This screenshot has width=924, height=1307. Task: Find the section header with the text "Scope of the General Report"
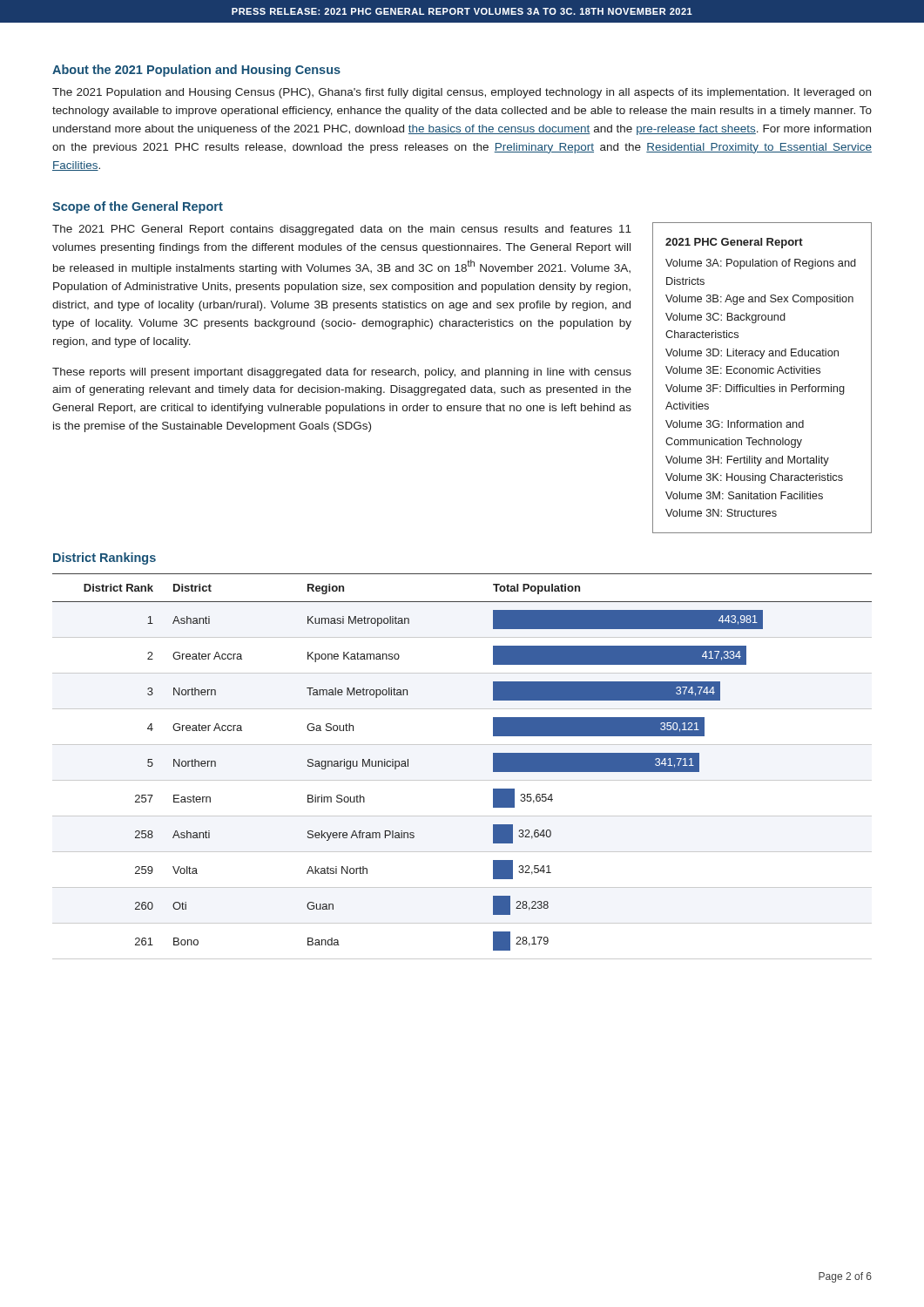pyautogui.click(x=138, y=206)
